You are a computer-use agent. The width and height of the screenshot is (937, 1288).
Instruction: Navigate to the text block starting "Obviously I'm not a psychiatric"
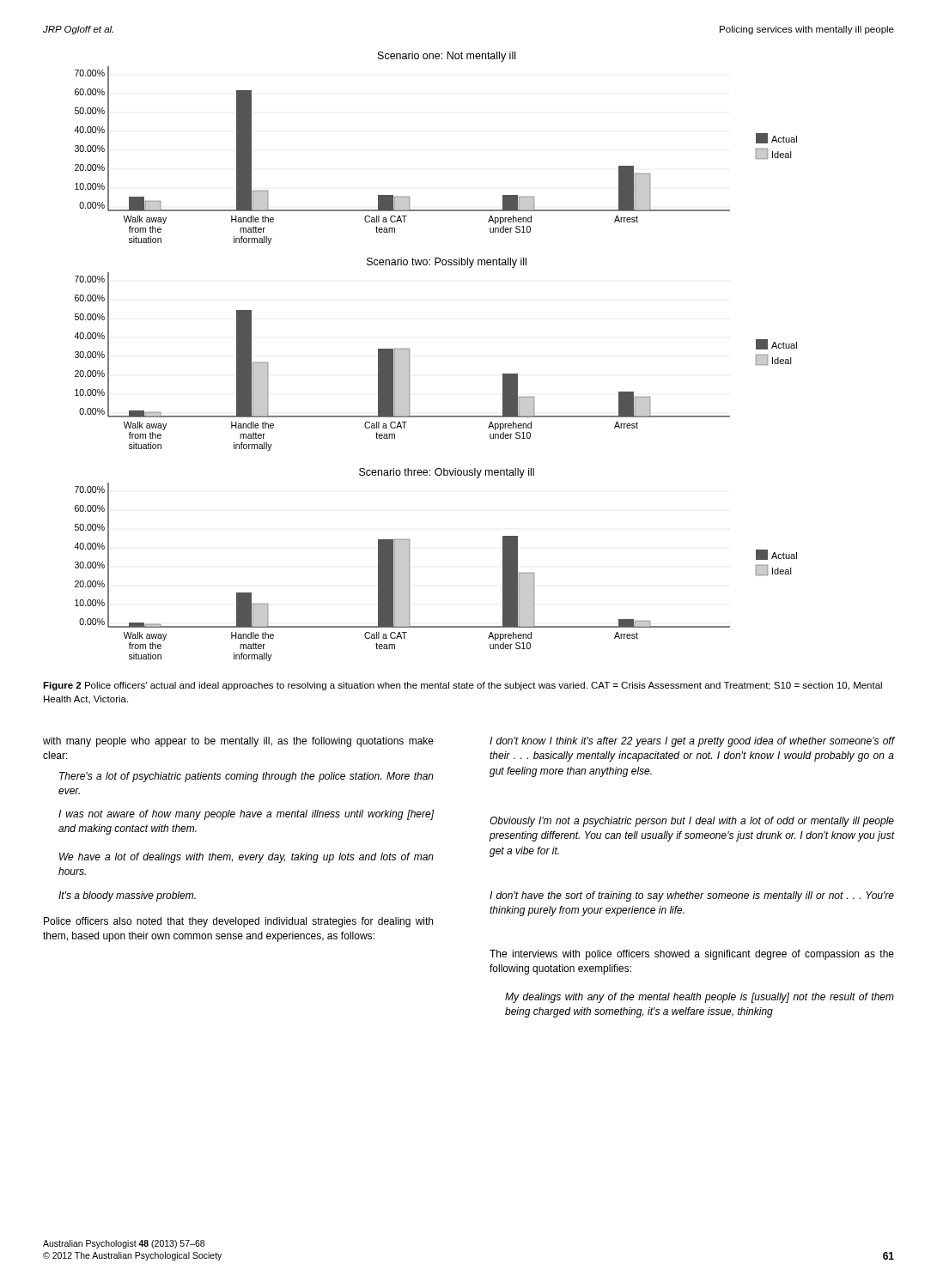(x=692, y=836)
